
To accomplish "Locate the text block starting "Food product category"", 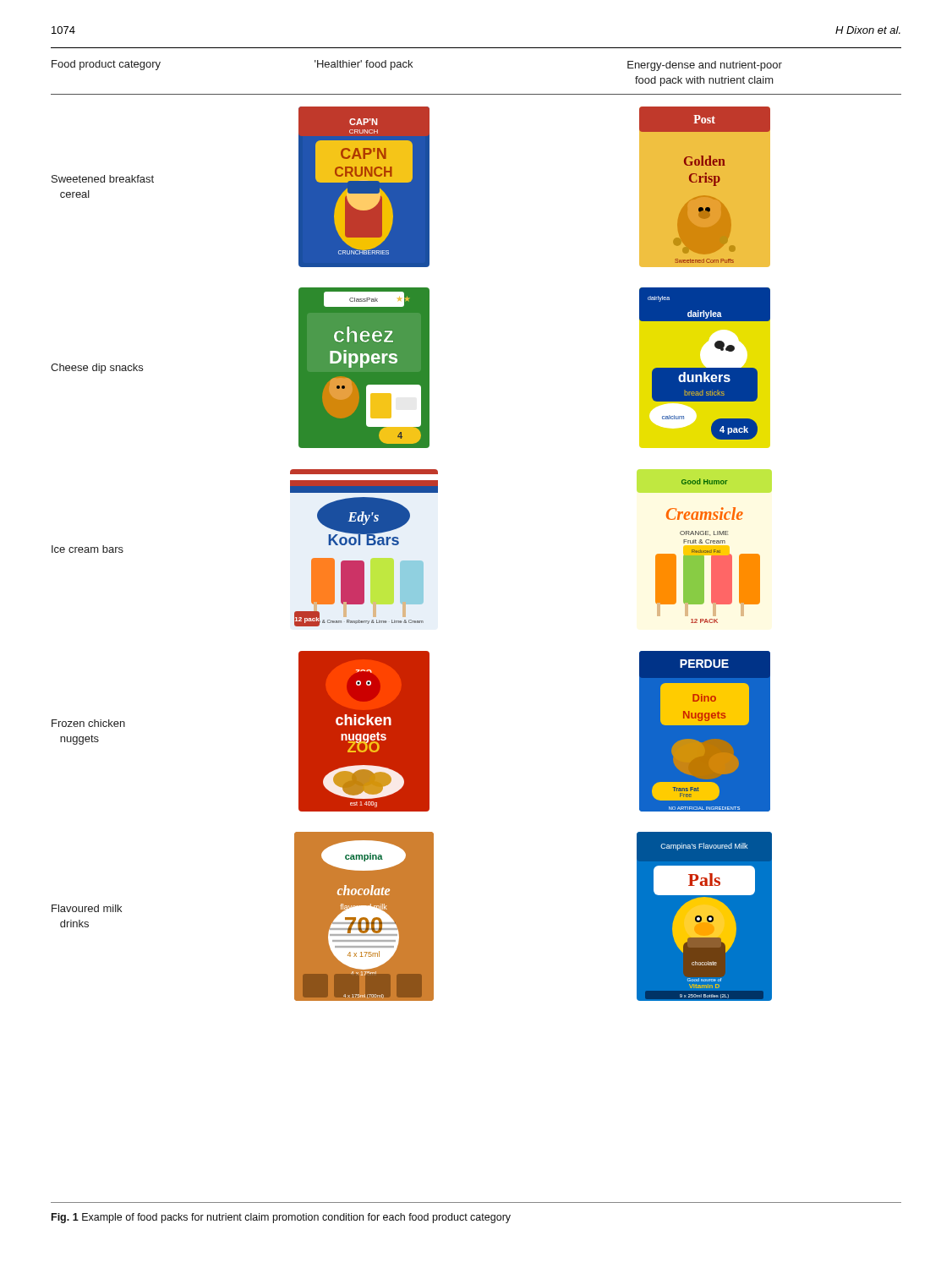I will click(106, 64).
